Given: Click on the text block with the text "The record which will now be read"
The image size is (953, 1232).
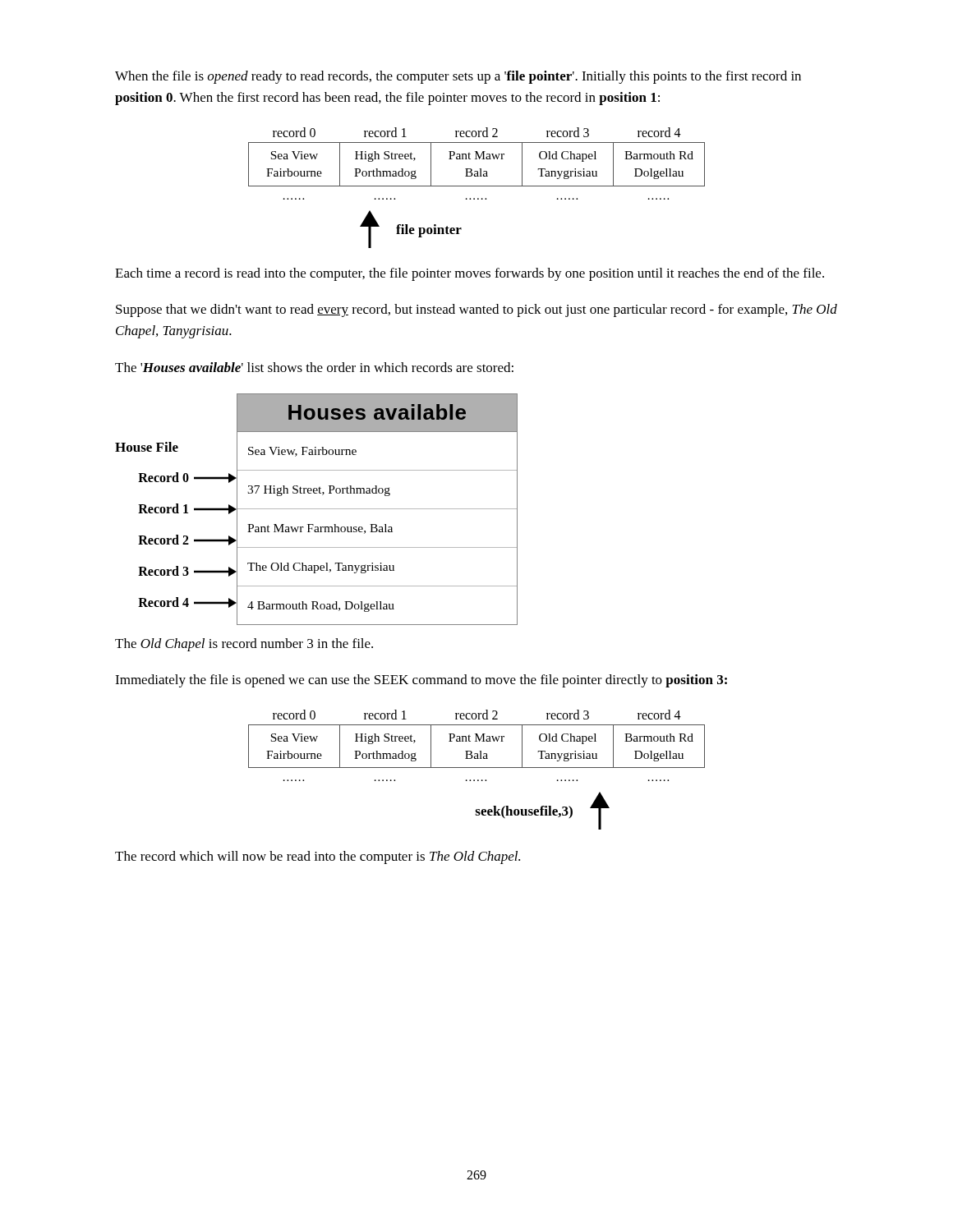Looking at the screenshot, I should pyautogui.click(x=318, y=857).
